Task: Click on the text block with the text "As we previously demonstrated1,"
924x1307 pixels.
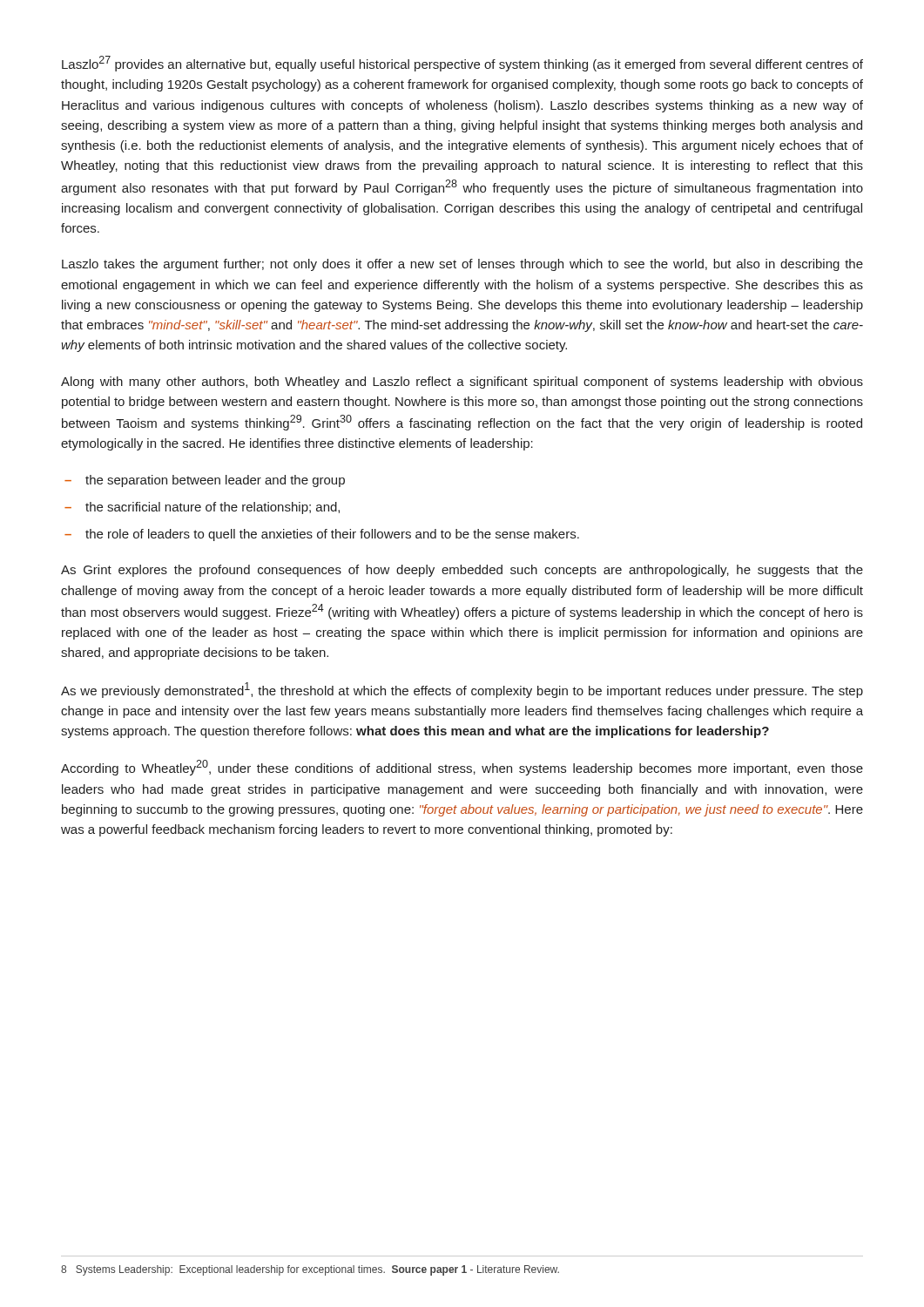Action: tap(462, 710)
